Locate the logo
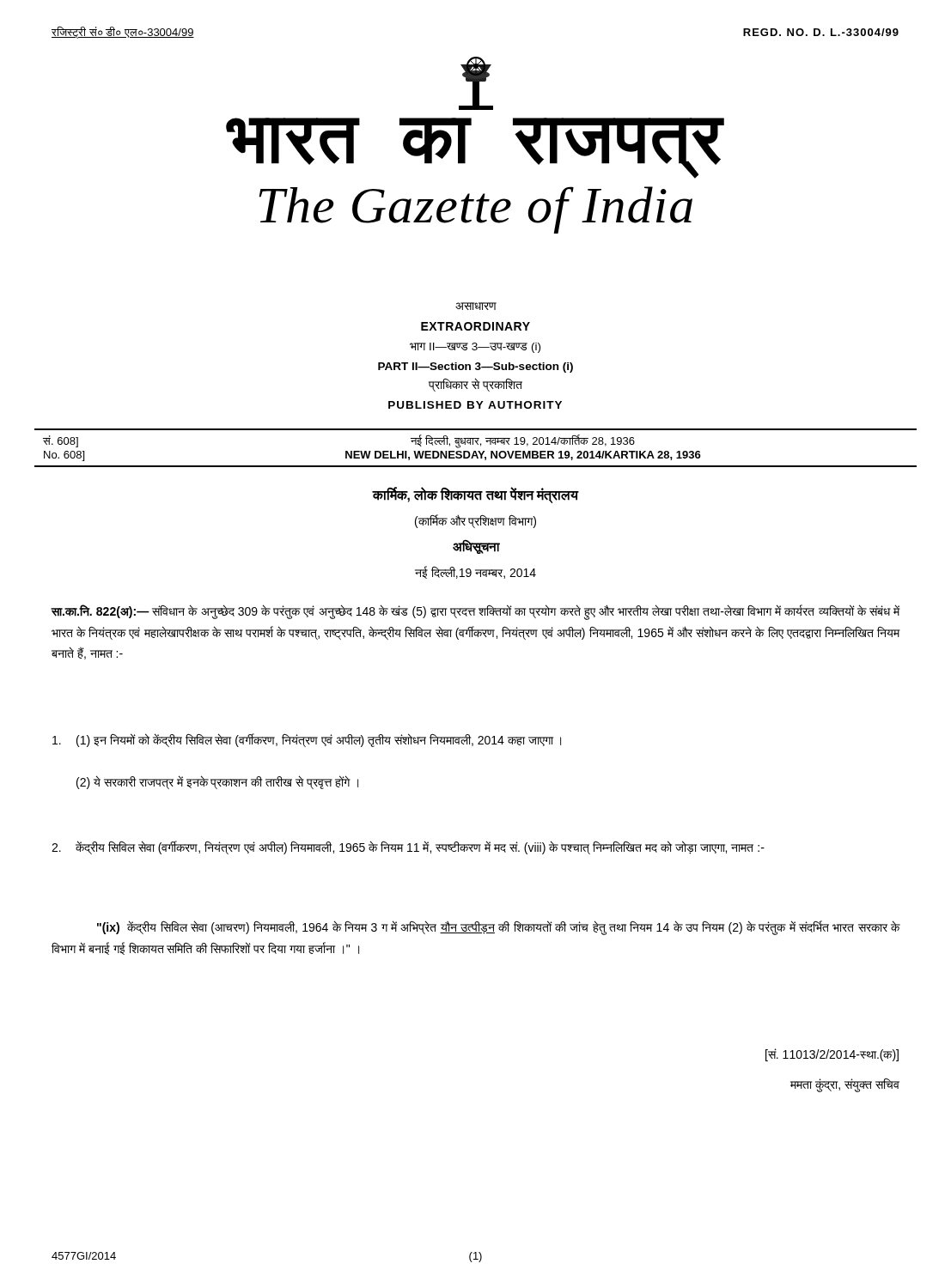951x1288 pixels. (476, 83)
